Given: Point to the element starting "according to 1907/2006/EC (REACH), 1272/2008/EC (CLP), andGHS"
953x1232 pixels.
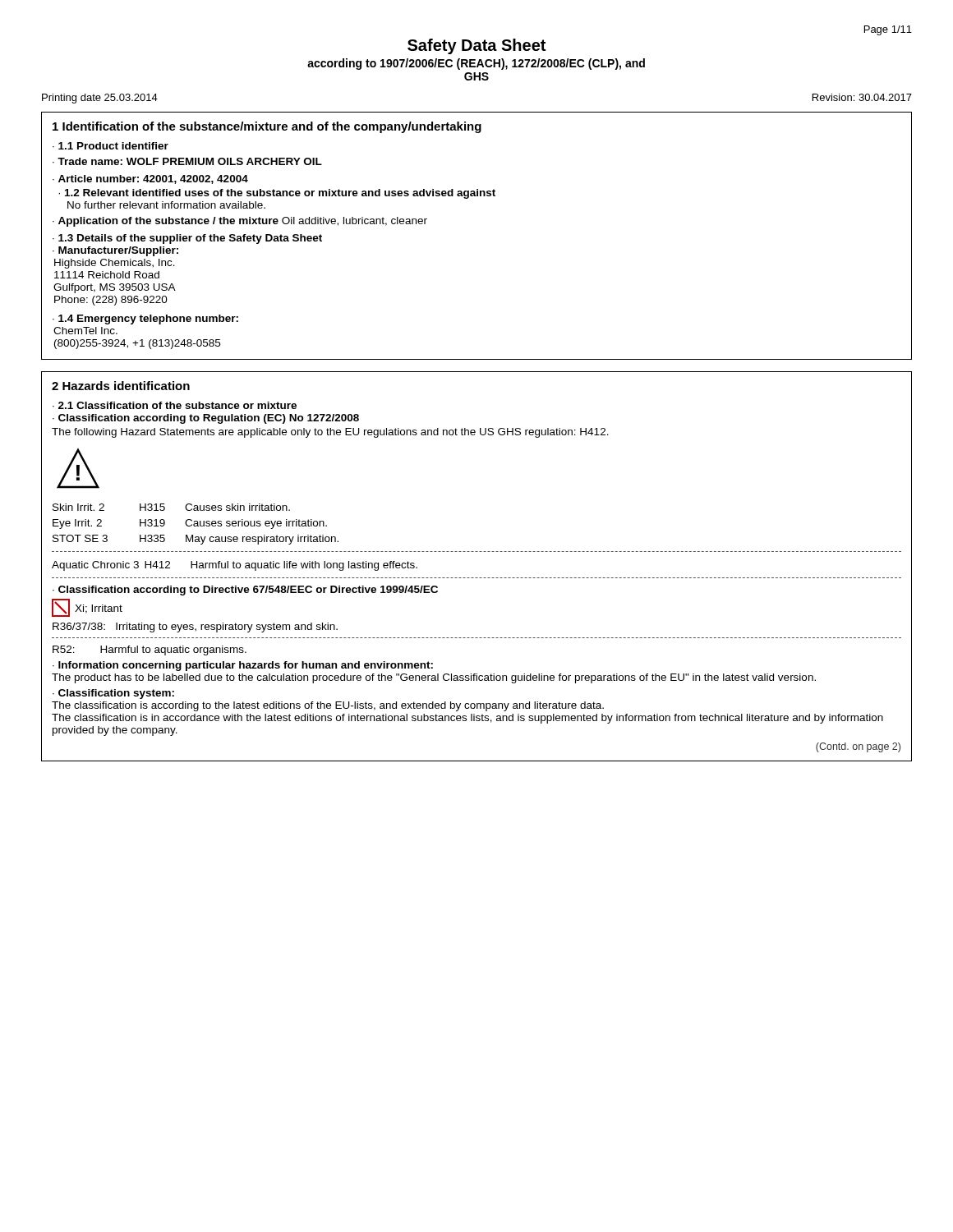Looking at the screenshot, I should click(476, 70).
